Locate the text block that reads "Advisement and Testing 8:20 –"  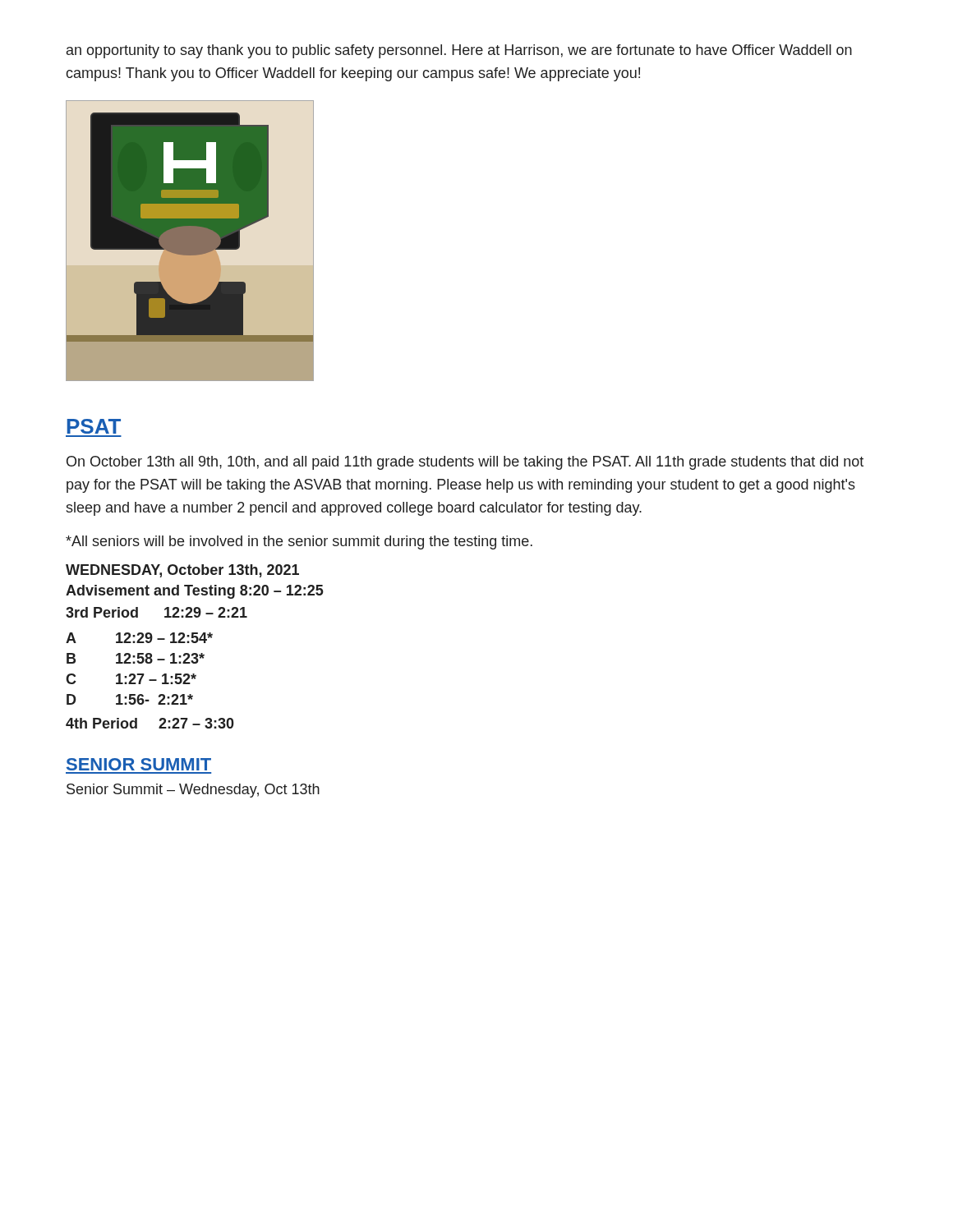coord(195,591)
